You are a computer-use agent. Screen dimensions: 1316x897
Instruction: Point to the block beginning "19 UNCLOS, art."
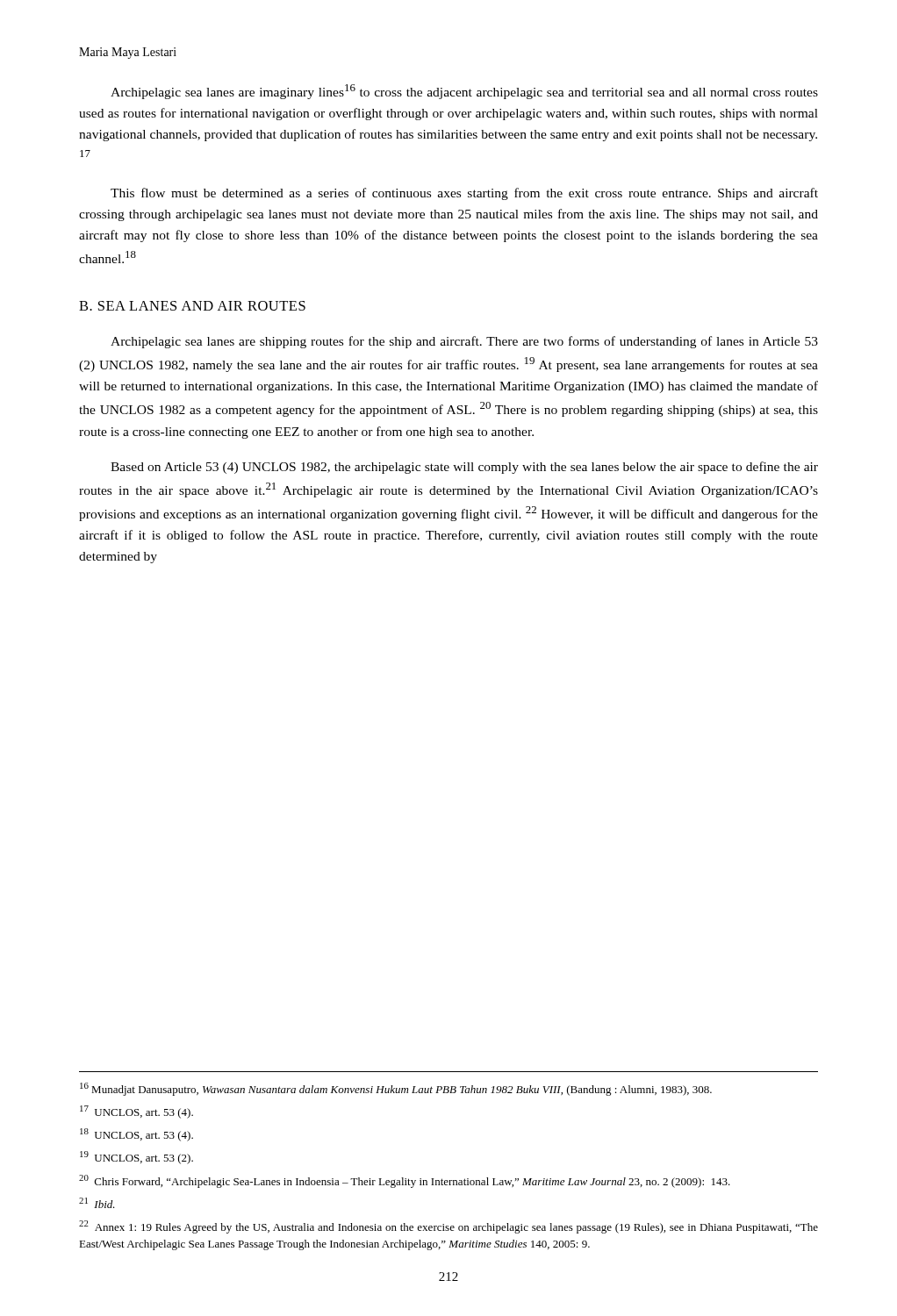tap(136, 1157)
